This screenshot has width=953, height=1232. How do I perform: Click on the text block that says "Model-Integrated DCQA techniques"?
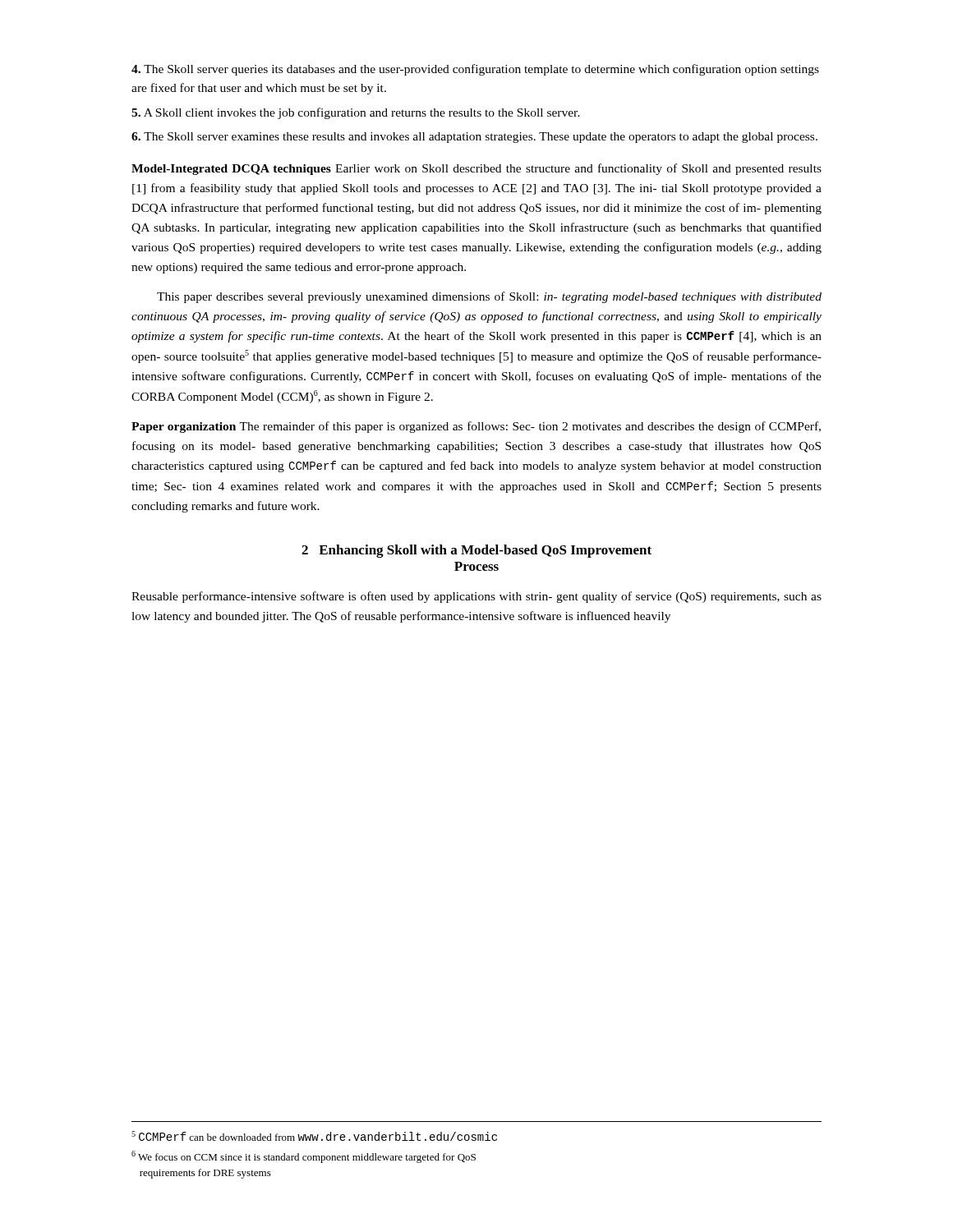click(x=476, y=218)
